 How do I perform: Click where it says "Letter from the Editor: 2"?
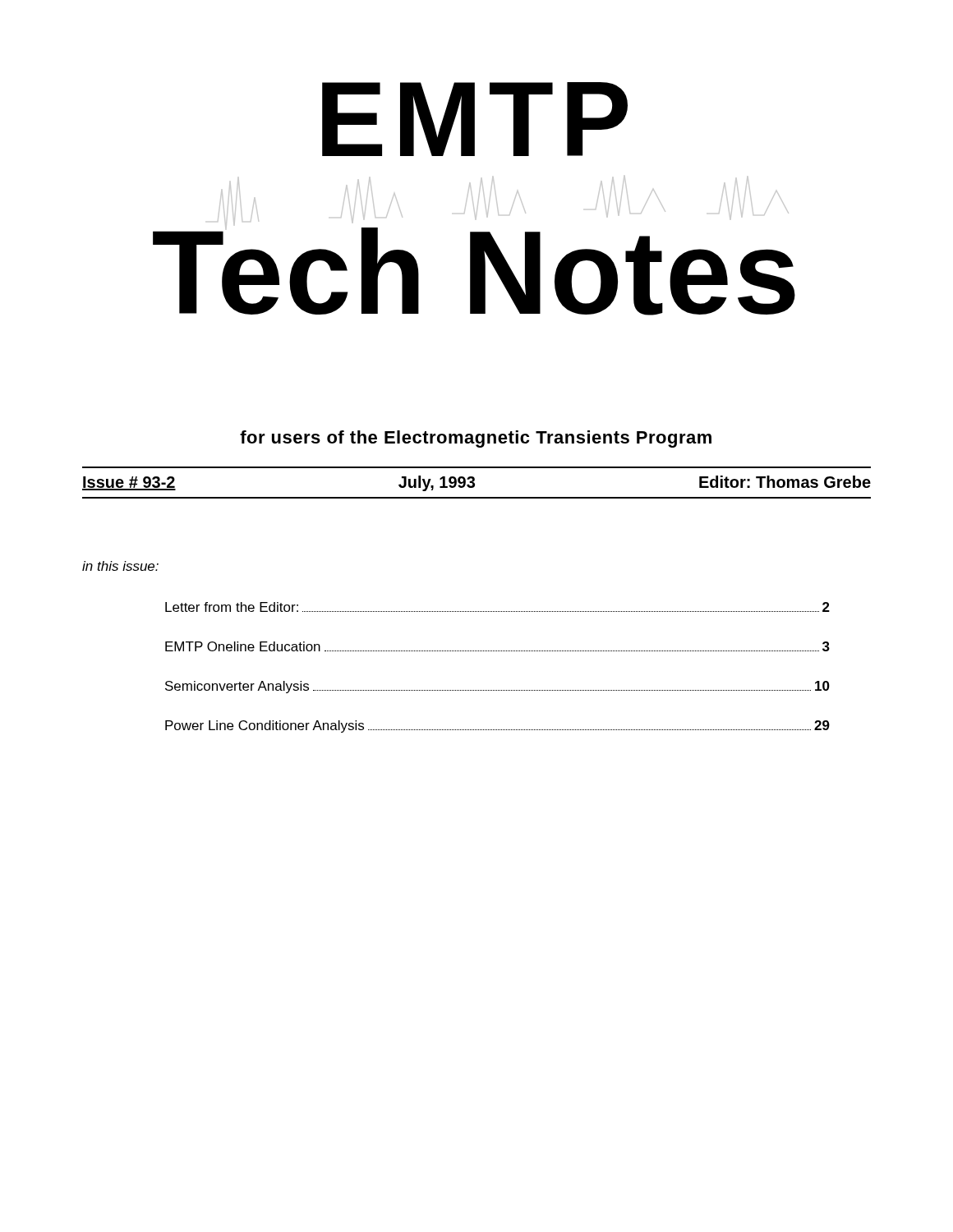(497, 608)
